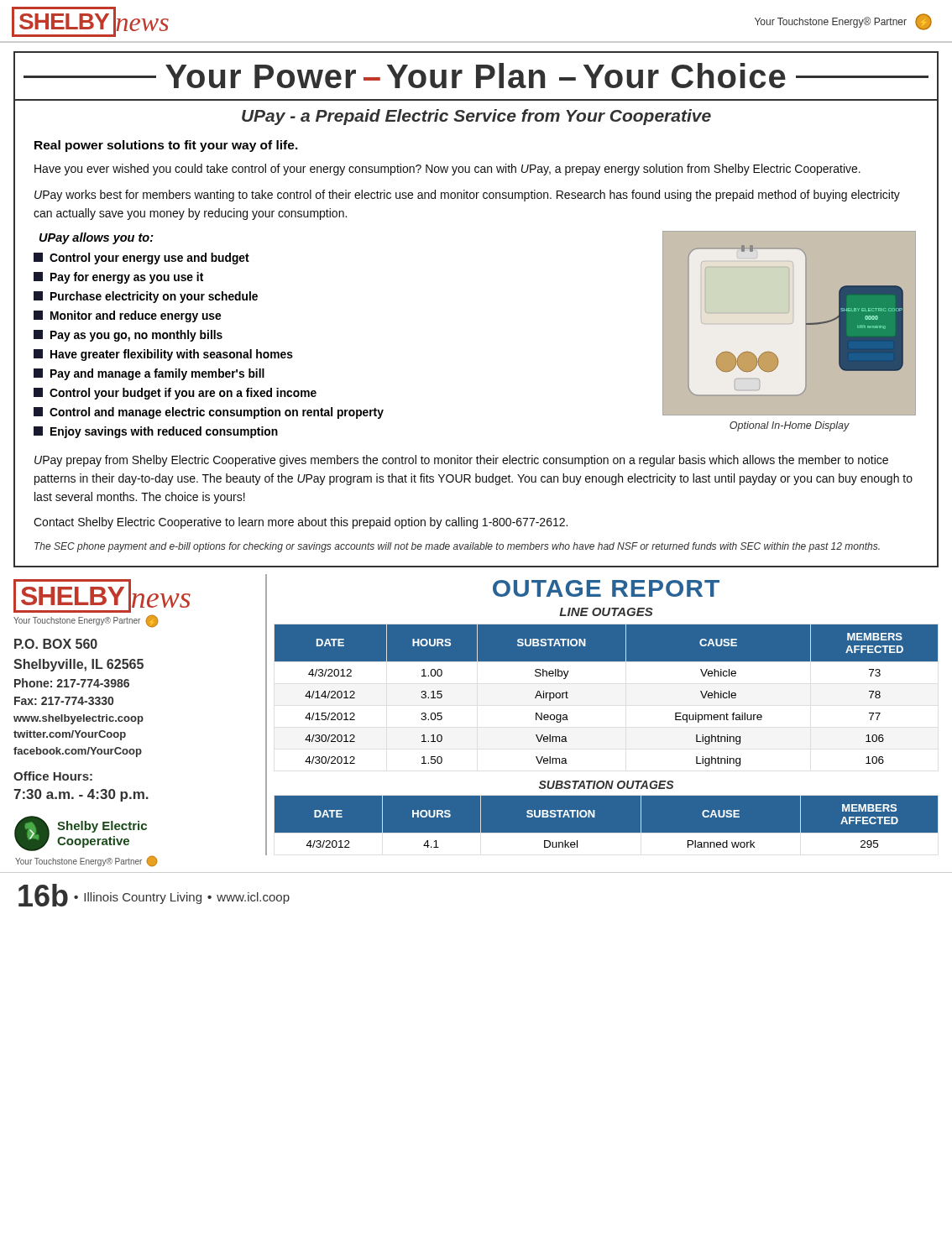The image size is (952, 1259).
Task: Where does it say "OUTAGE REPORT"?
Action: 606,588
